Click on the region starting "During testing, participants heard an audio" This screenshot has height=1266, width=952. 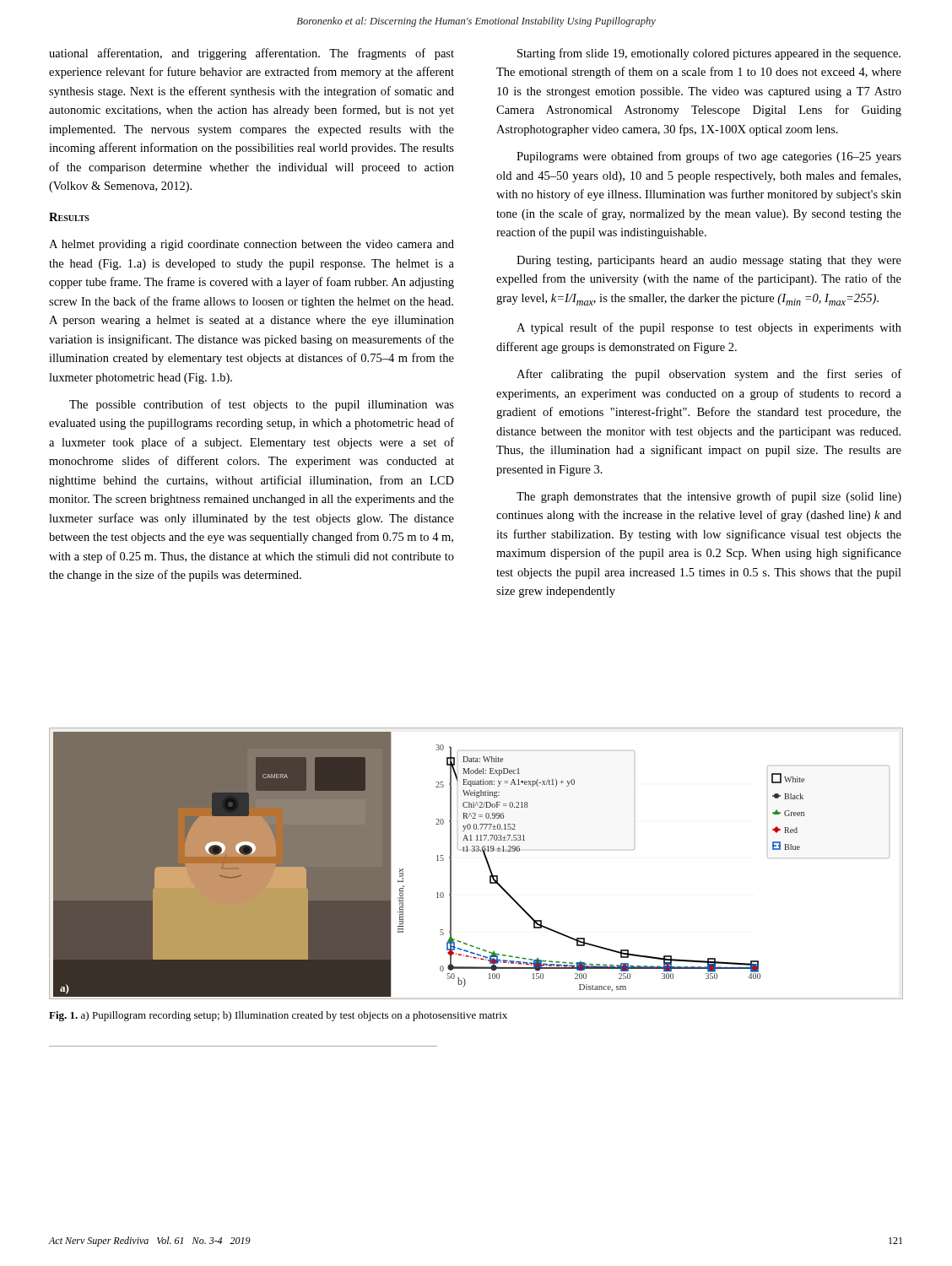coord(699,280)
